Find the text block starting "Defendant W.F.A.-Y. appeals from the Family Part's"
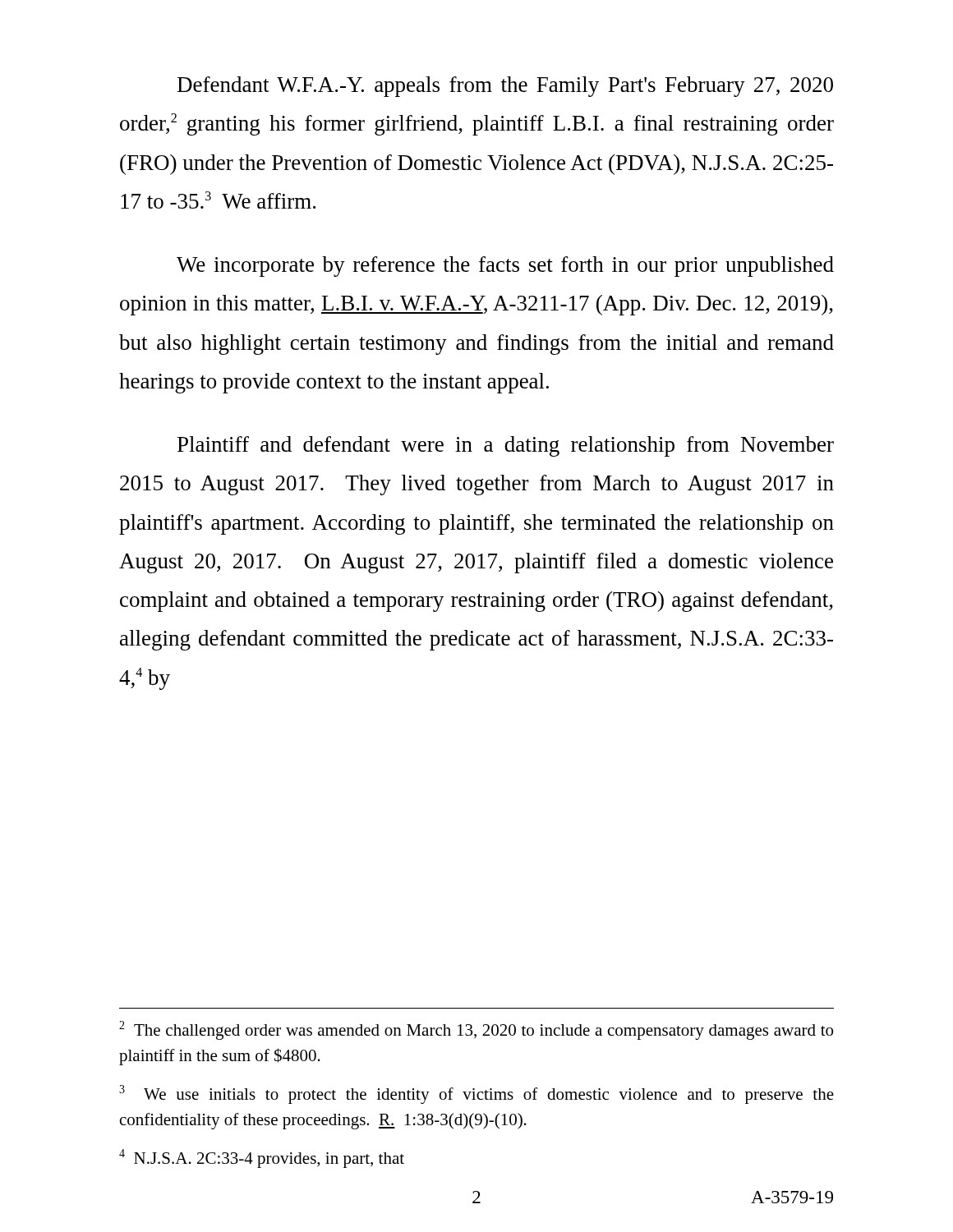 pyautogui.click(x=476, y=143)
